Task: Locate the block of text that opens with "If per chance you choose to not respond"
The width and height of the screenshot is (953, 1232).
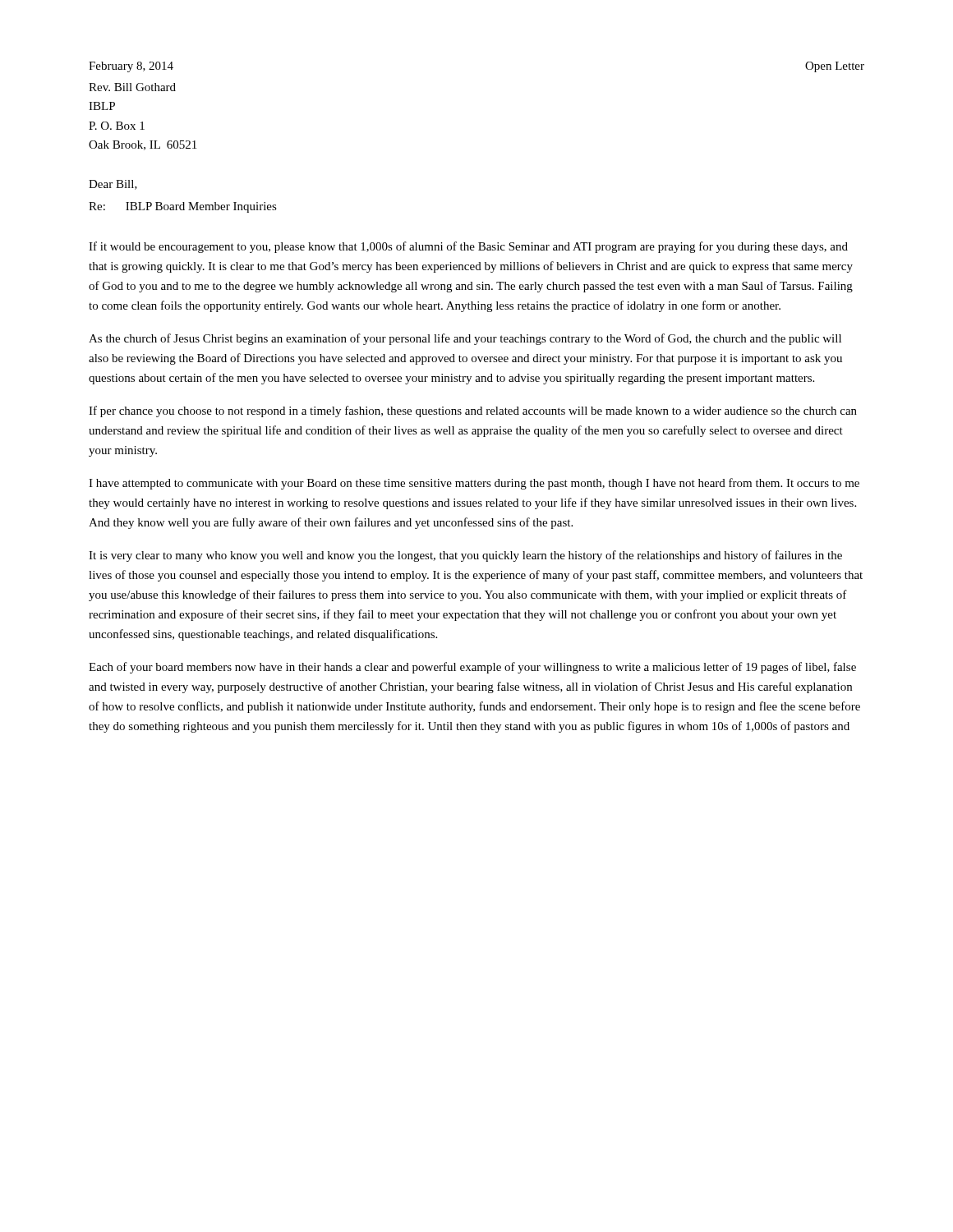Action: 473,430
